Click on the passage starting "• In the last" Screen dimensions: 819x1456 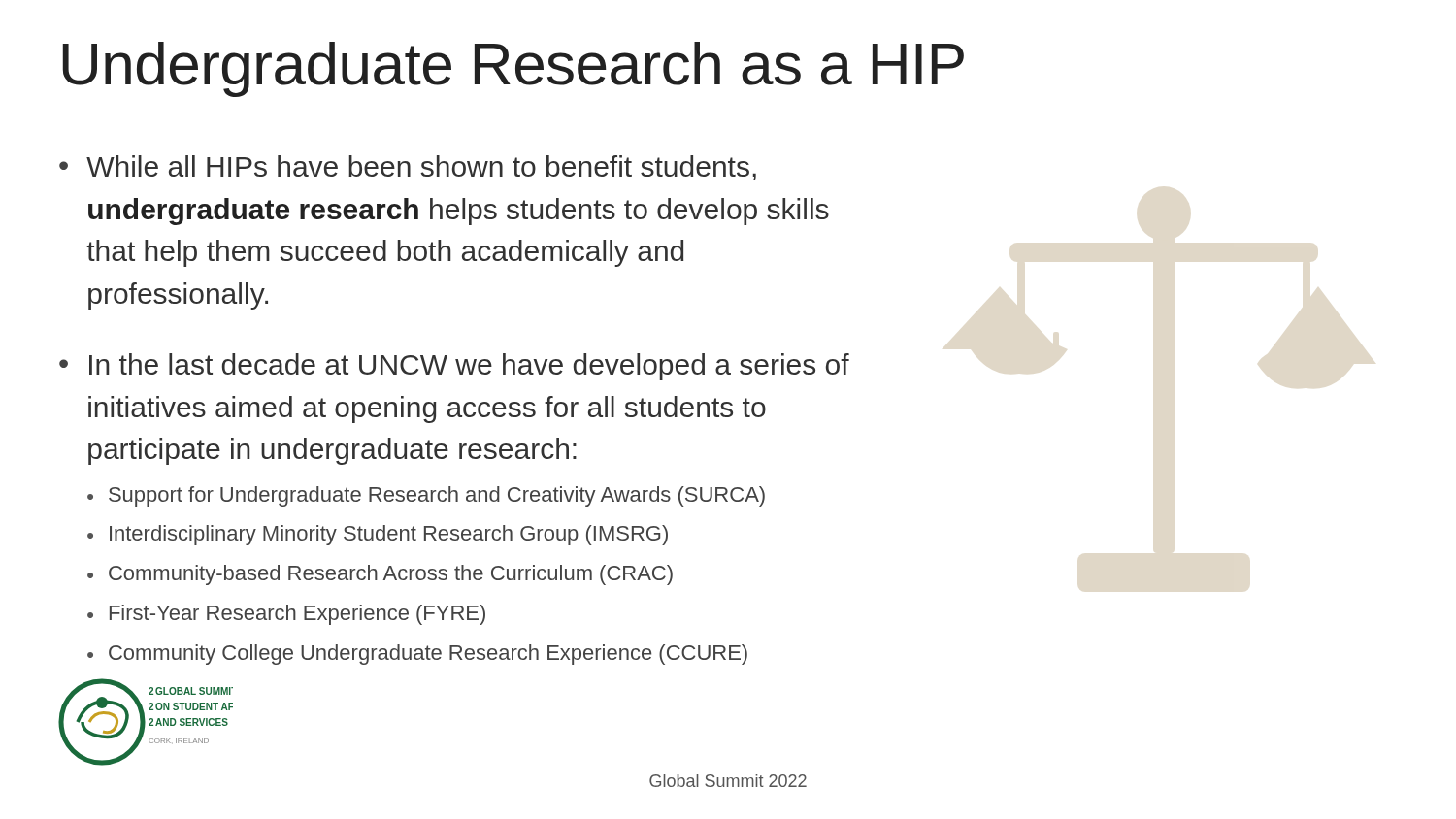pos(454,511)
